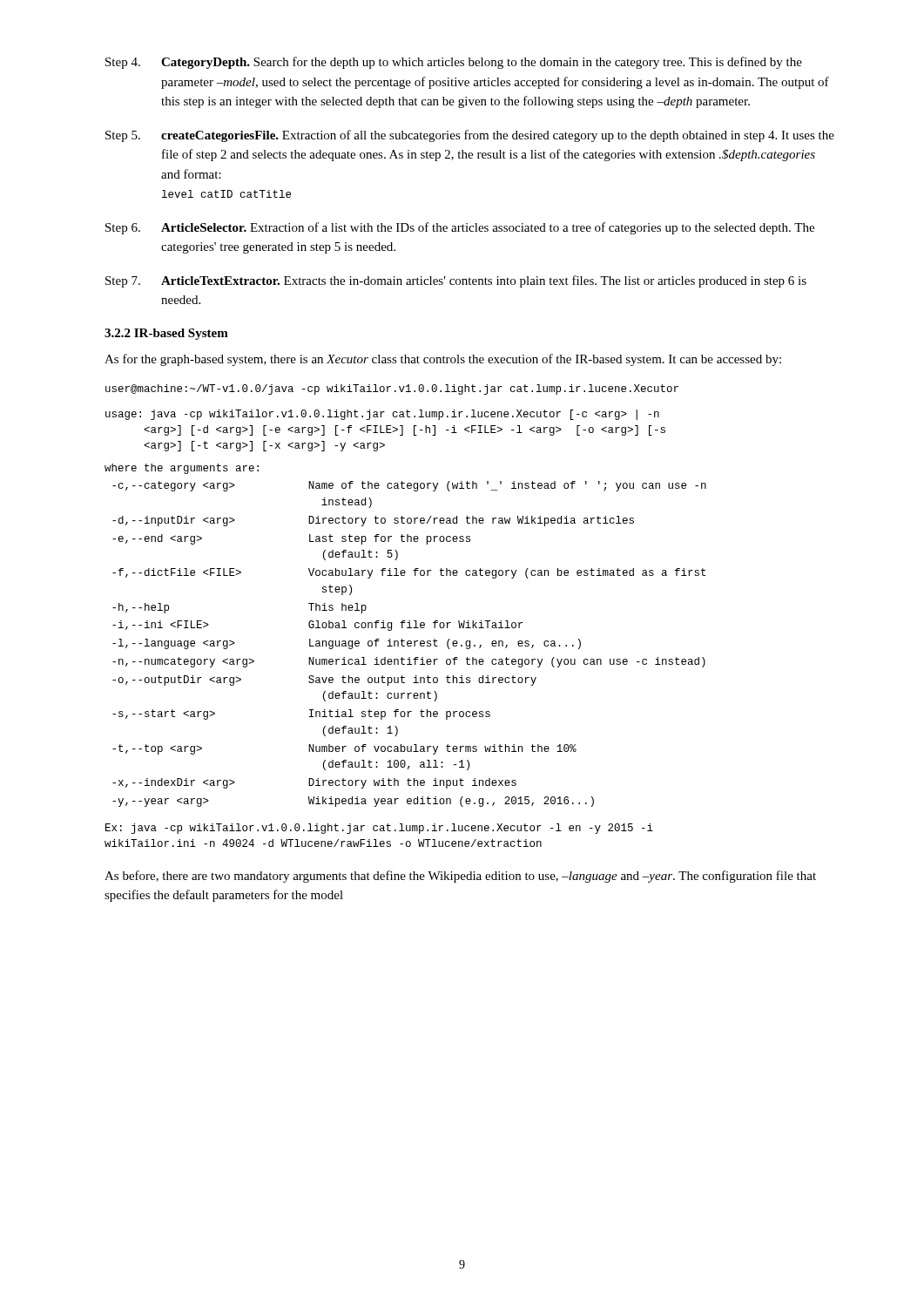Navigate to the region starting "Ex: java -cp wikiTailor.v1.0.0.light.jar cat.lump.ir.lucene.Xecutor -l en -y"

[471, 836]
